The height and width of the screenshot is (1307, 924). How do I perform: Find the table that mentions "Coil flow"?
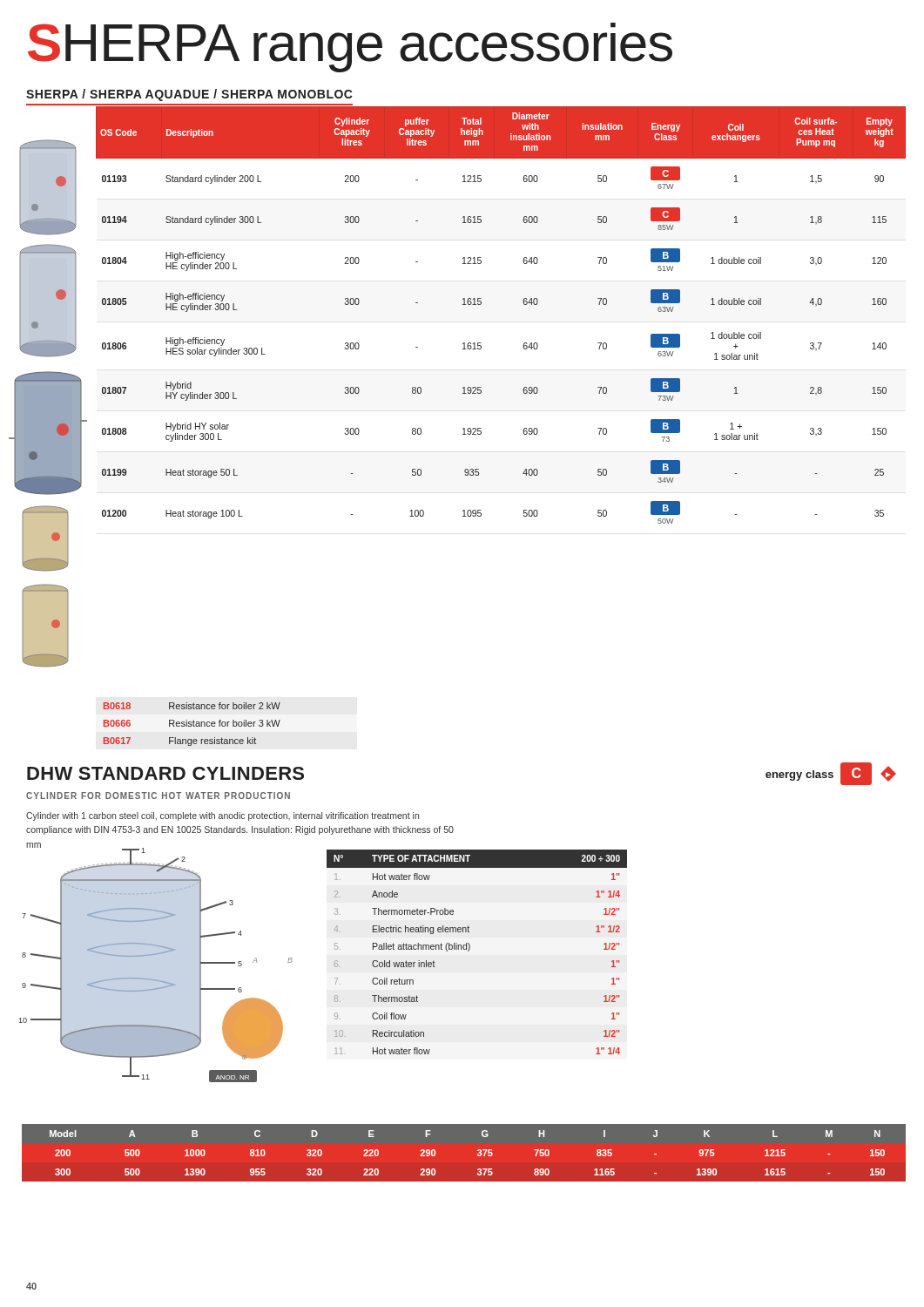[x=477, y=955]
